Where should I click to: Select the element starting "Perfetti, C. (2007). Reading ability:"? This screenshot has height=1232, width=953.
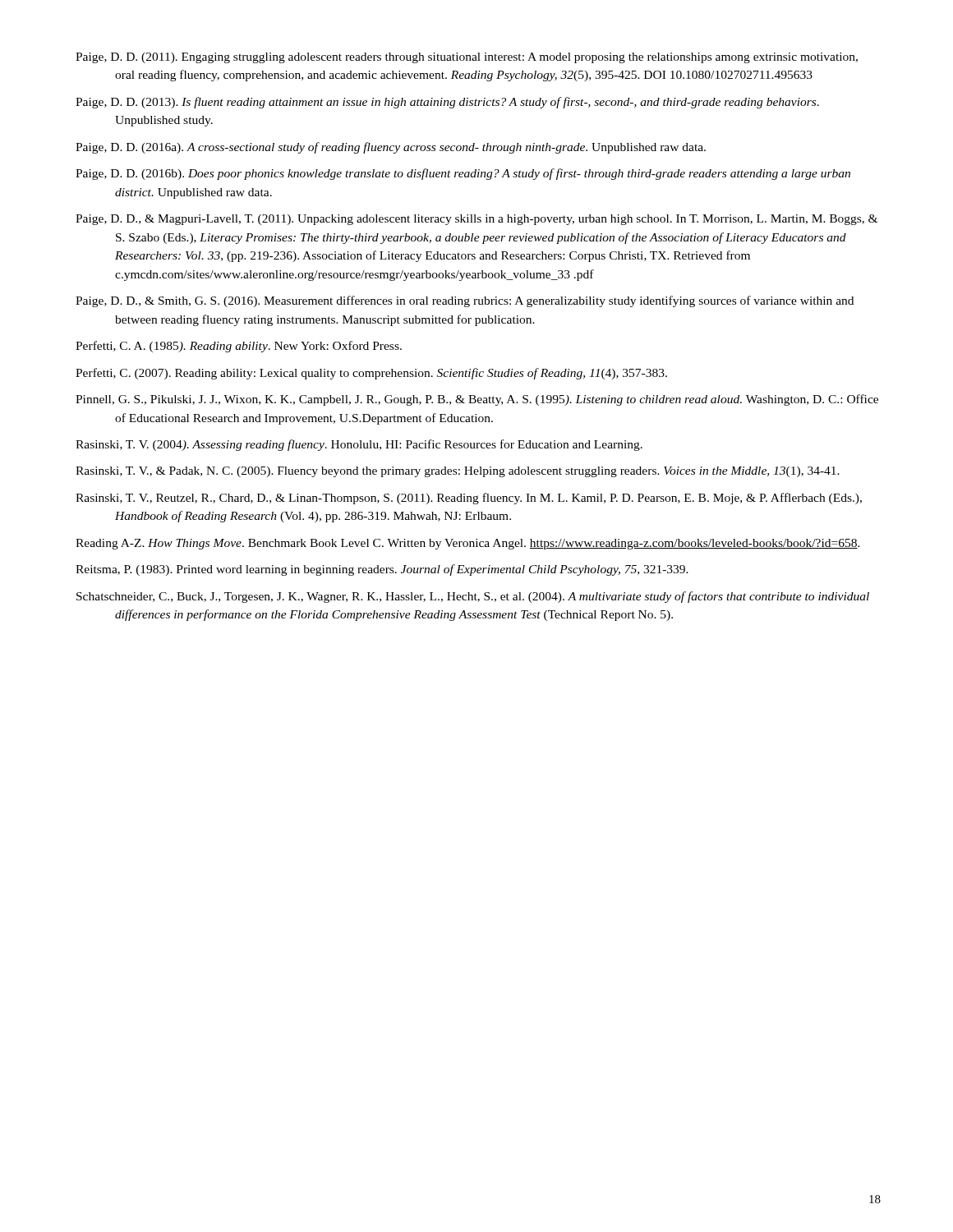372,372
